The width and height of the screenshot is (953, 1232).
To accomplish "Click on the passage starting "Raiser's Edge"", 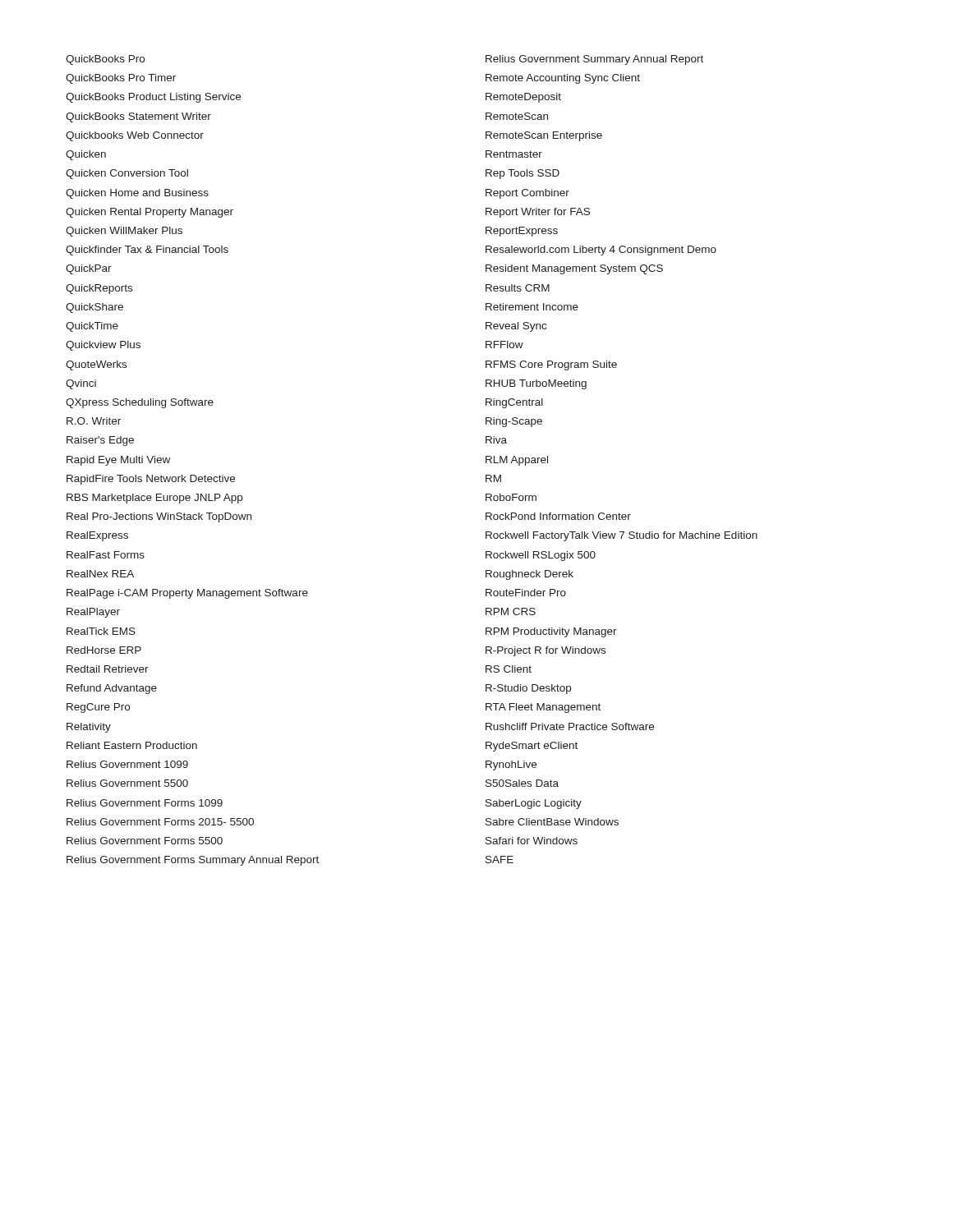I will [x=100, y=440].
